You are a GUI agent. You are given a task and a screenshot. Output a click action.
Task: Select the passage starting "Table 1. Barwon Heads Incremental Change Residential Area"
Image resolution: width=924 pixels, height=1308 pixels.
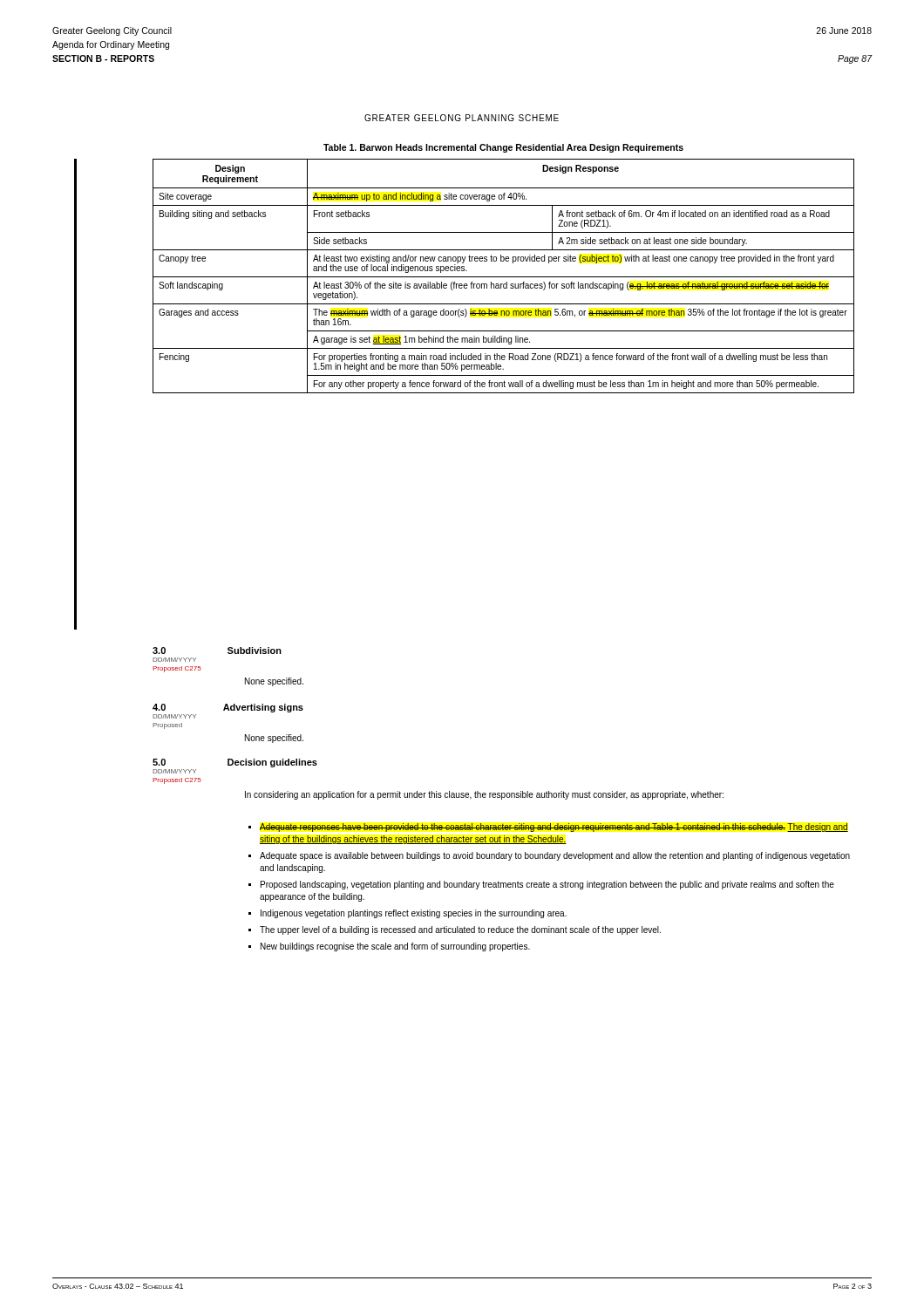pos(503,147)
